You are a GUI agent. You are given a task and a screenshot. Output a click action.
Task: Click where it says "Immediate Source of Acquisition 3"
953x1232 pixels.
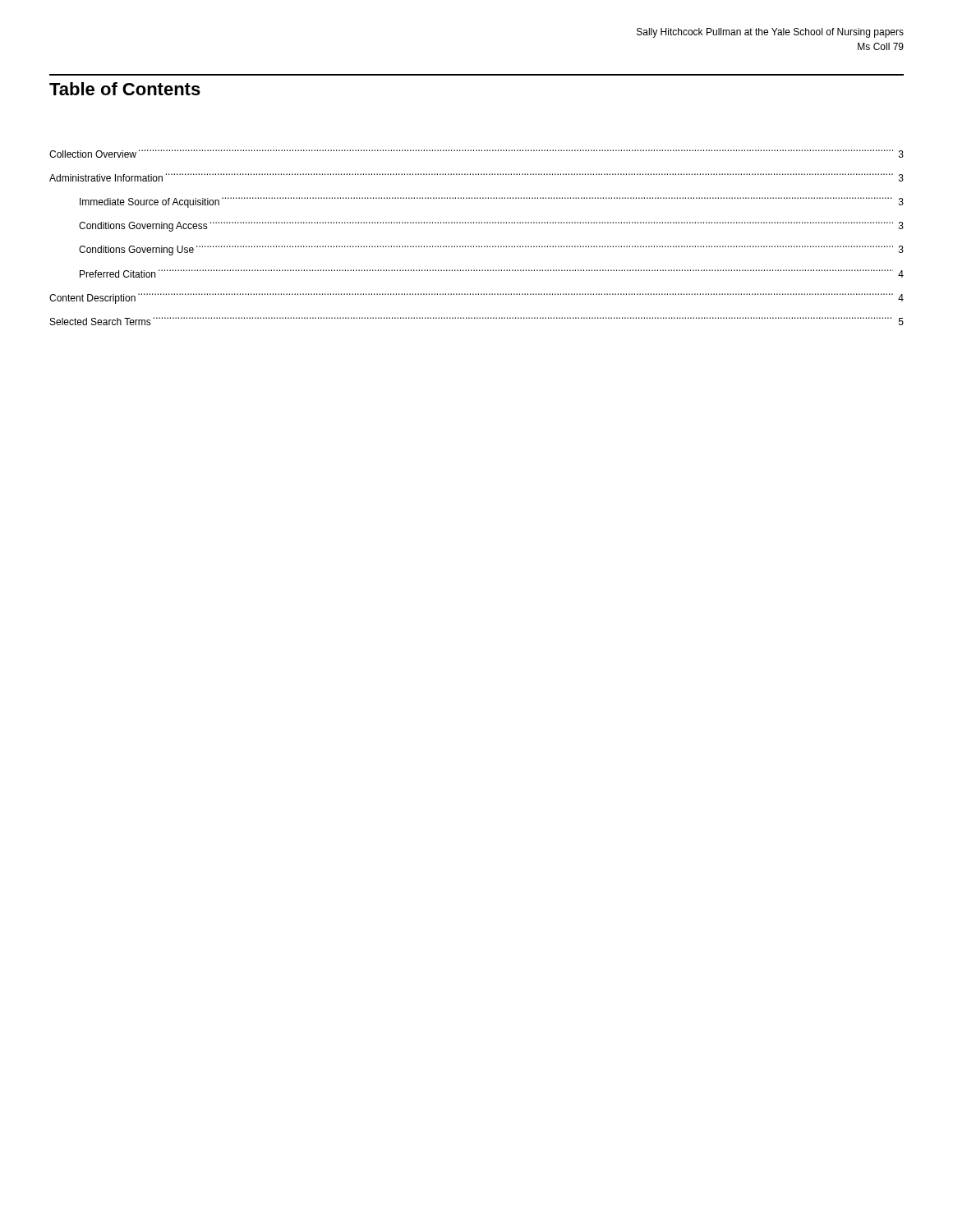[491, 200]
